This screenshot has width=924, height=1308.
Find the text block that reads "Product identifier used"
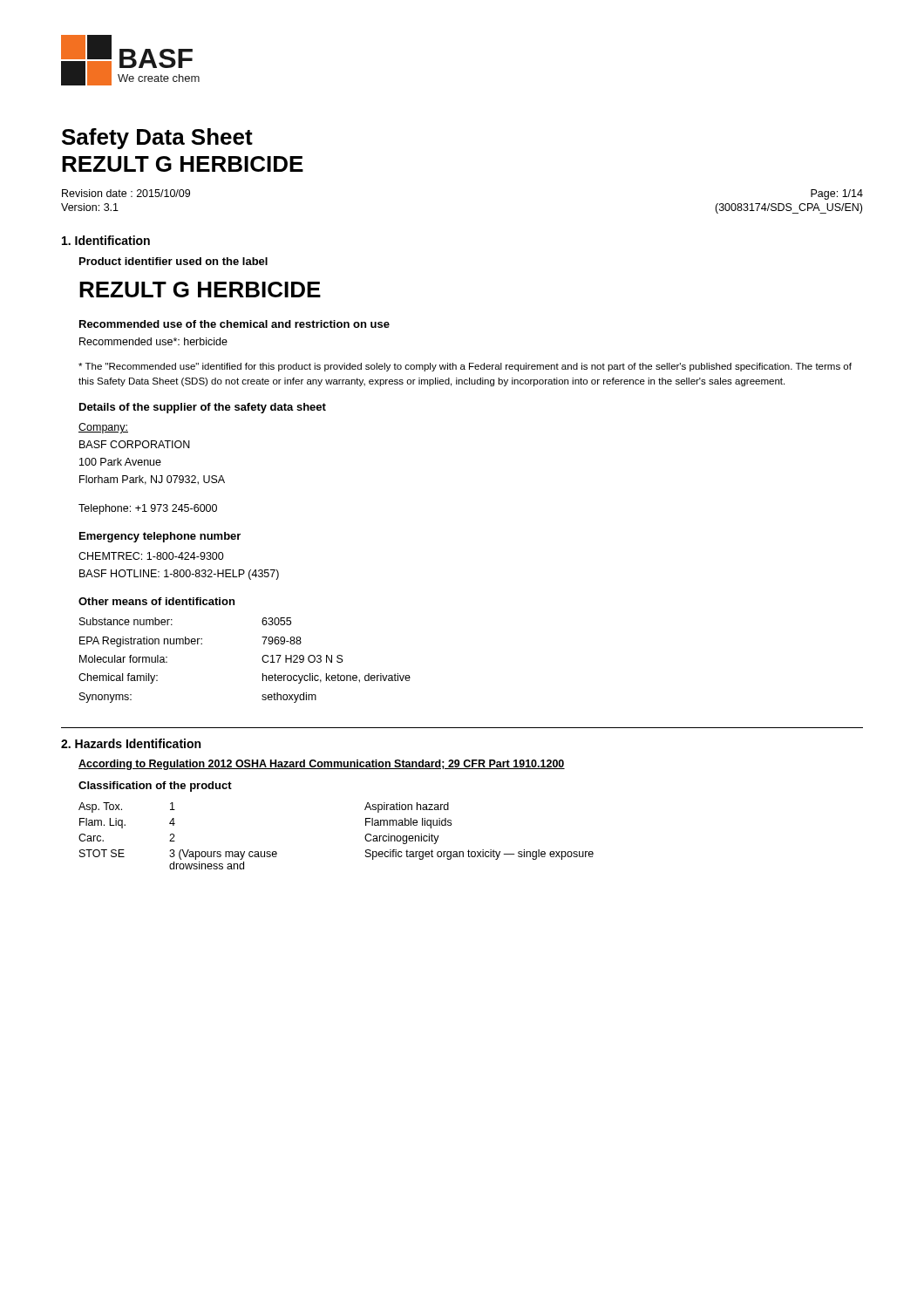click(173, 261)
